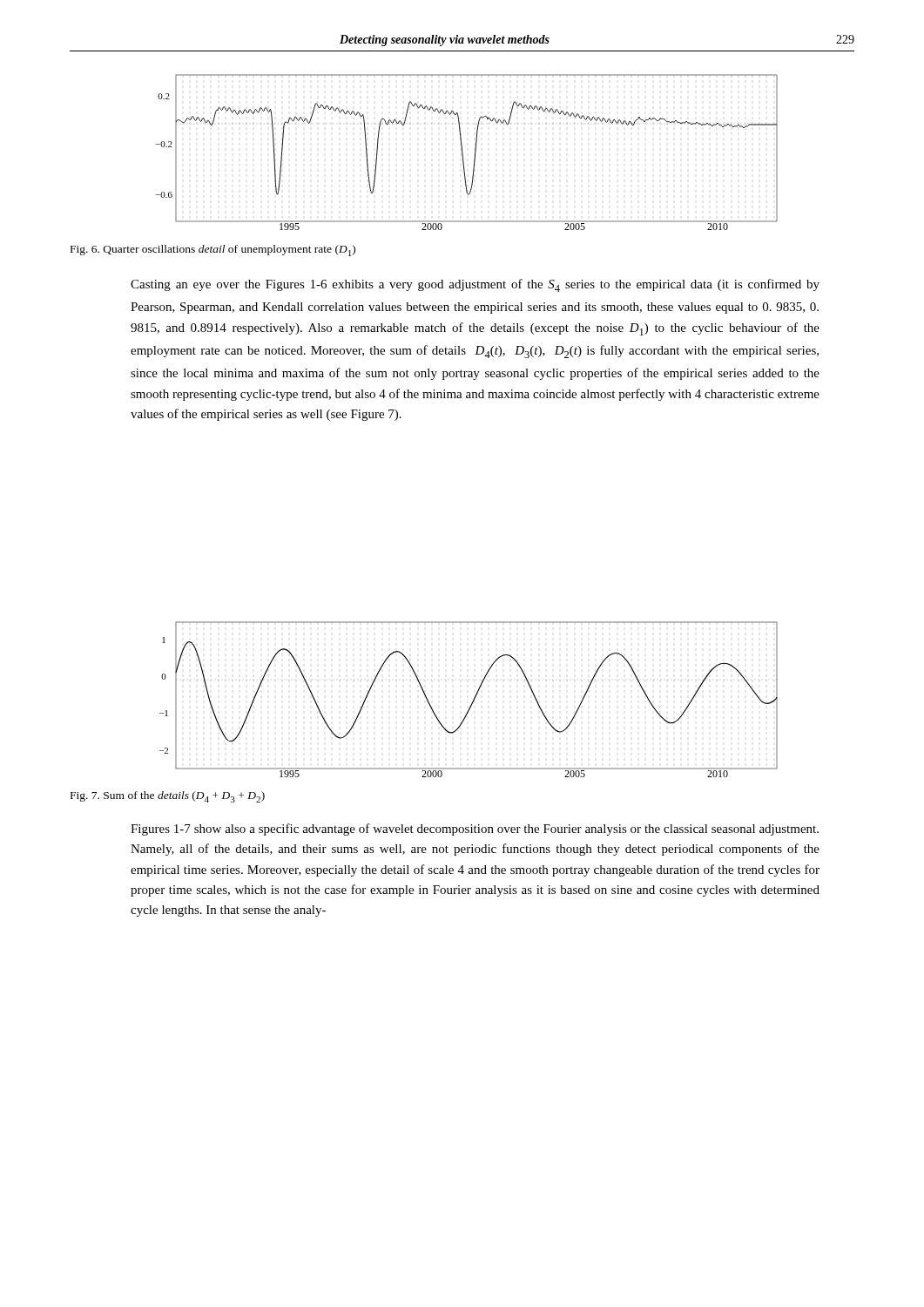Where is the passage that starts "Figures 1-7 show also a specific"?
This screenshot has height=1307, width=924.
pos(475,870)
